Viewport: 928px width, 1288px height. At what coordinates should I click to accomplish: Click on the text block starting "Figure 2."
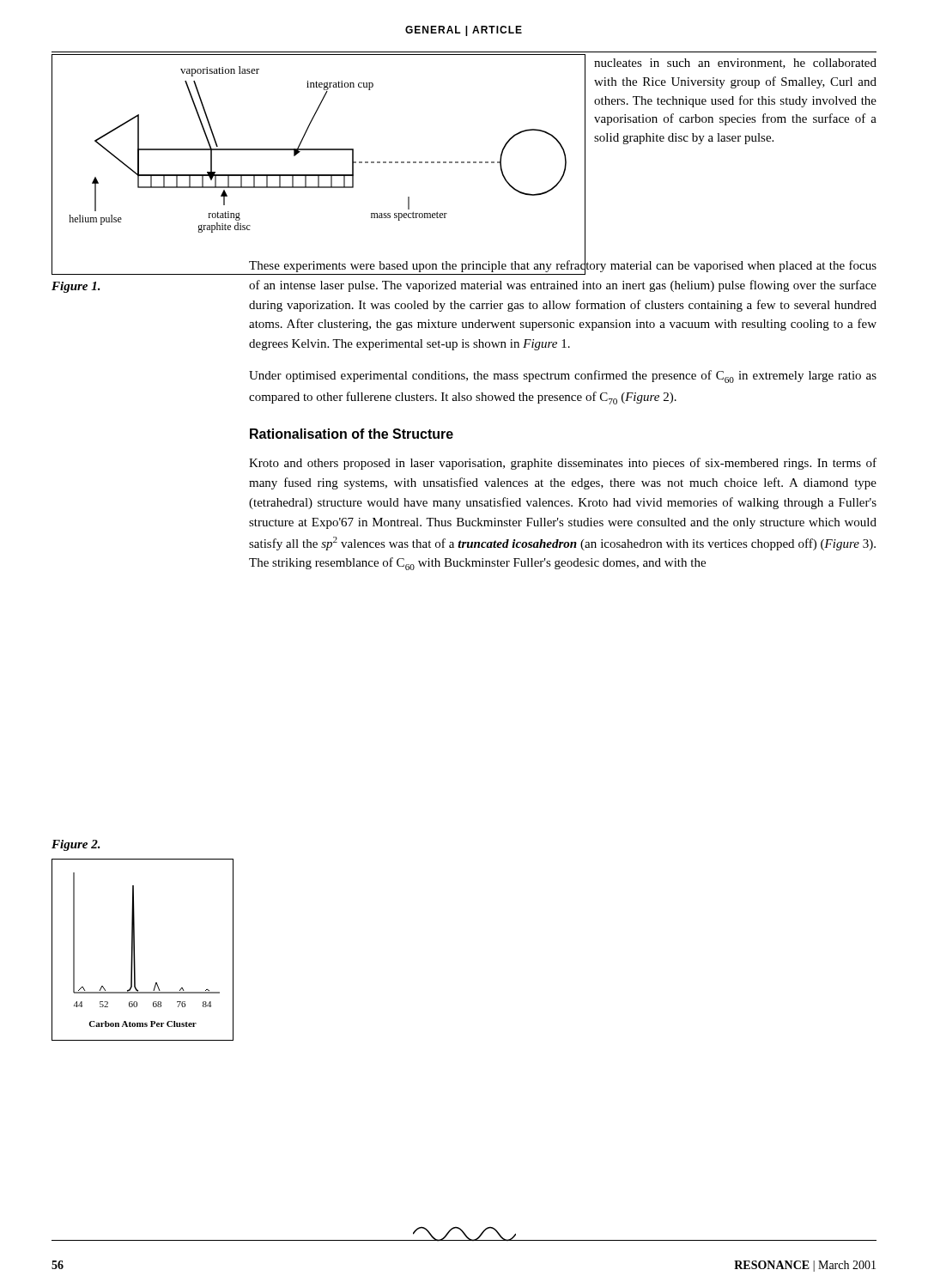[x=76, y=844]
